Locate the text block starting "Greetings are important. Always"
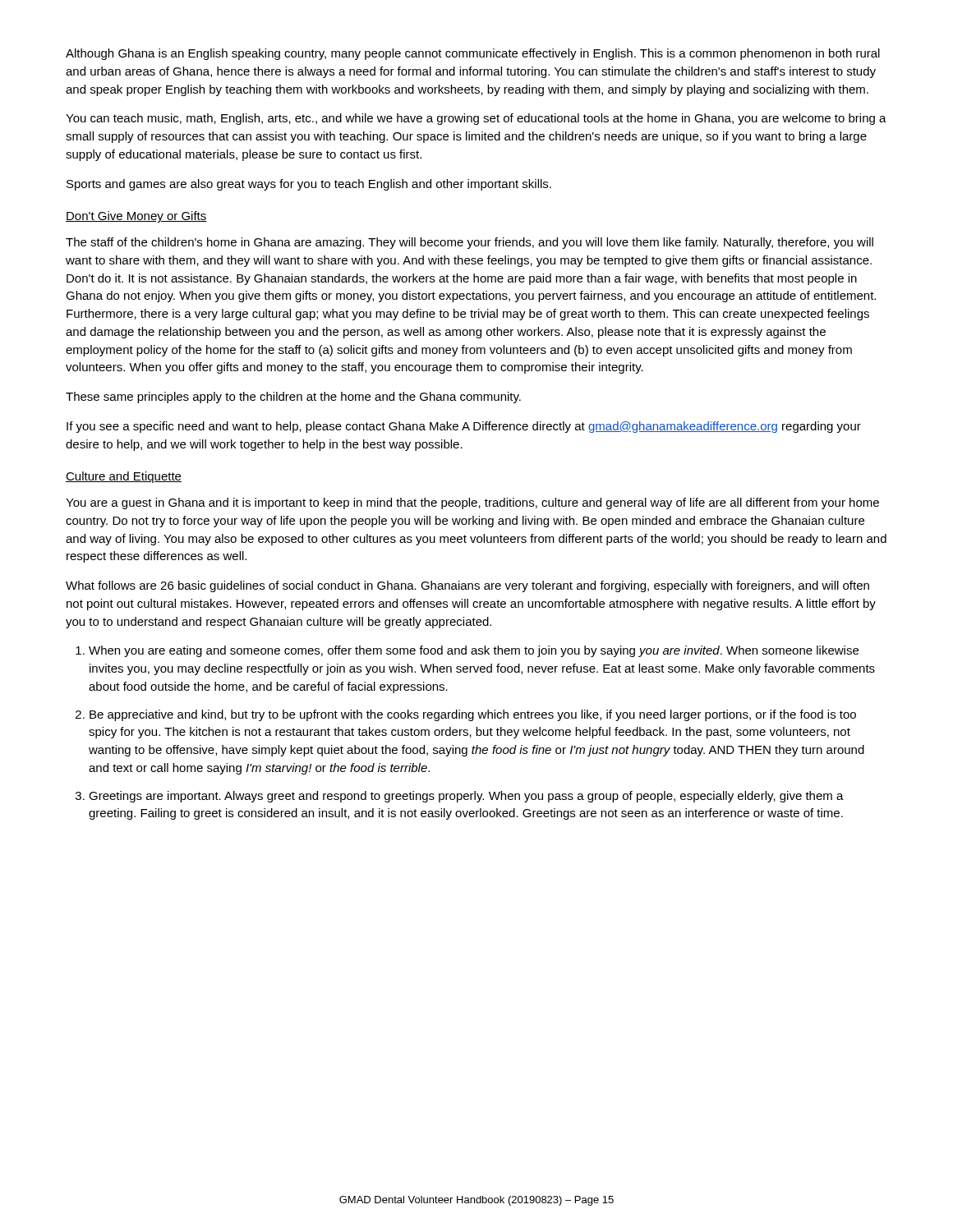 pyautogui.click(x=488, y=804)
